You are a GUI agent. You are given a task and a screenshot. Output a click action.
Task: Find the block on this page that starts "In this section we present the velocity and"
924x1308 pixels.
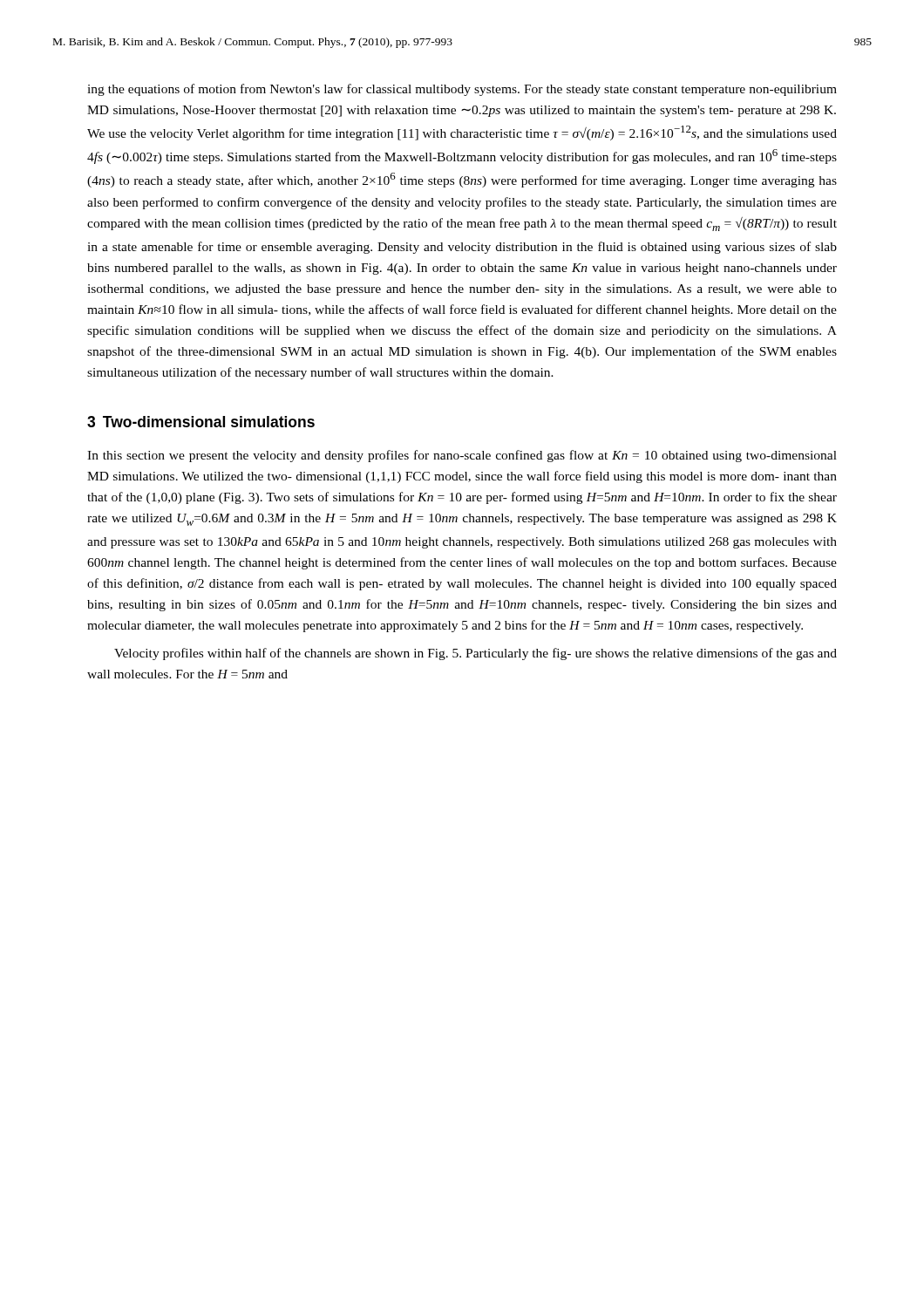pyautogui.click(x=462, y=565)
